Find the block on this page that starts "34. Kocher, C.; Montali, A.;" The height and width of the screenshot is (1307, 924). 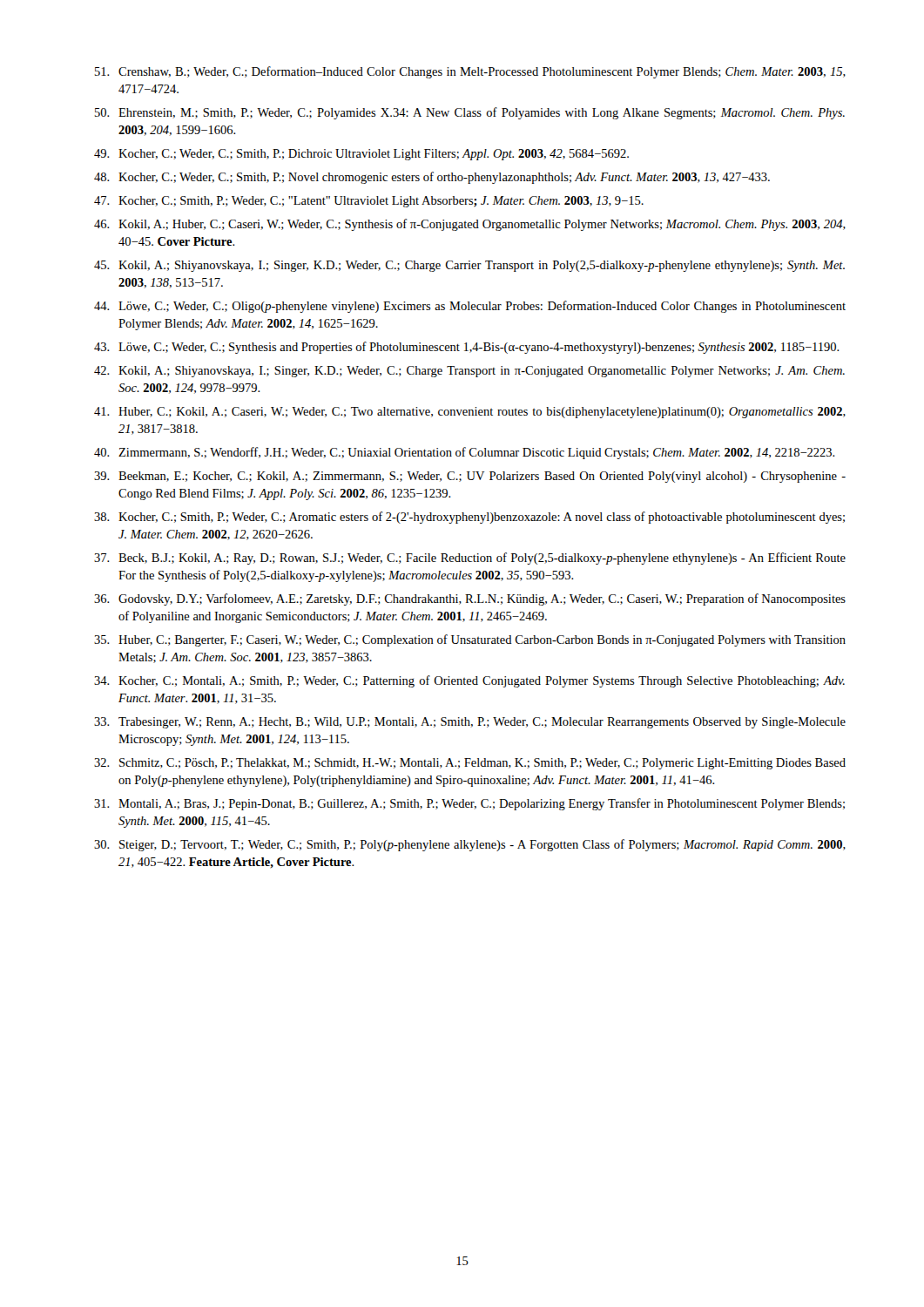(462, 689)
